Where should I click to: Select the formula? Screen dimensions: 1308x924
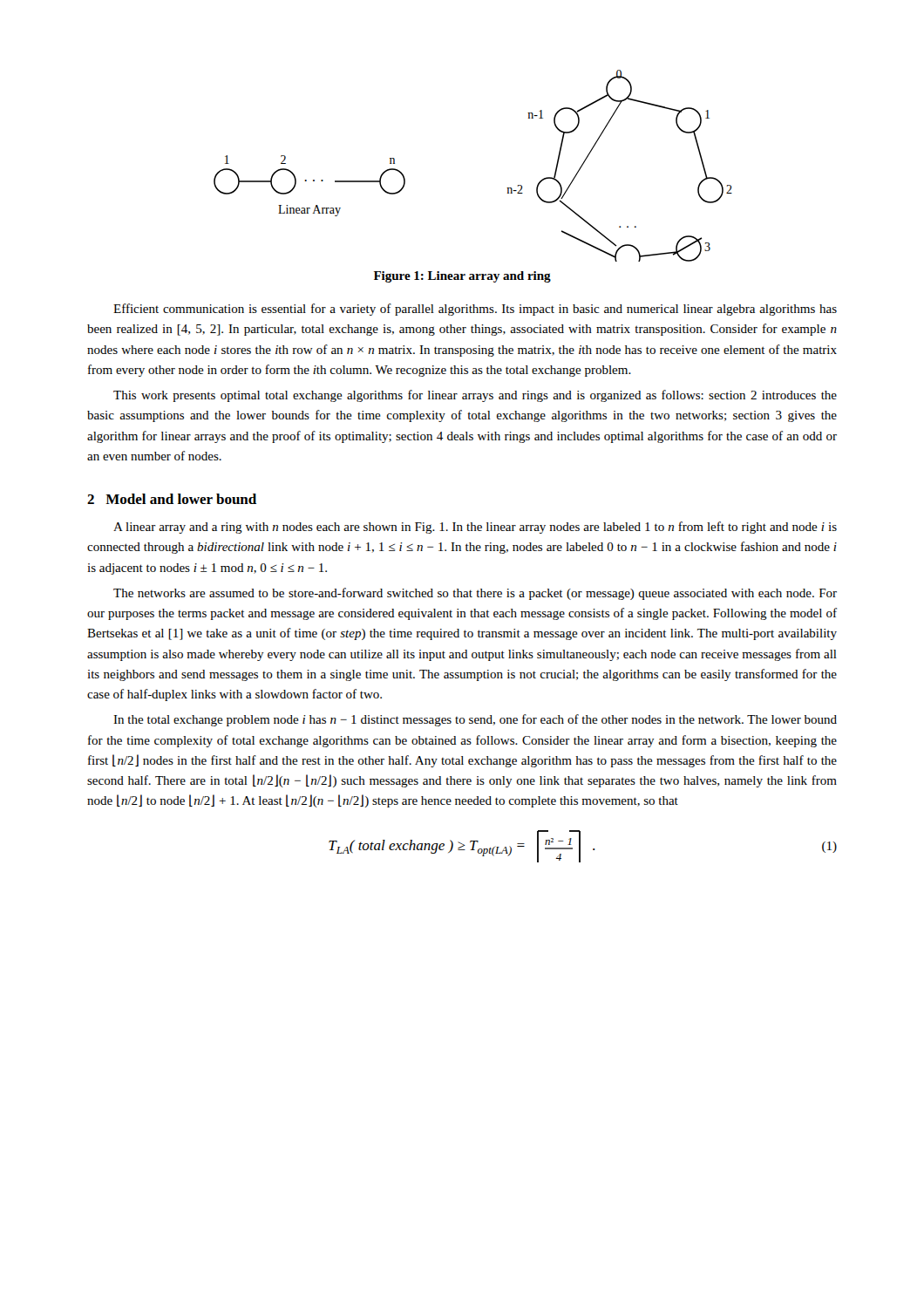coord(582,846)
